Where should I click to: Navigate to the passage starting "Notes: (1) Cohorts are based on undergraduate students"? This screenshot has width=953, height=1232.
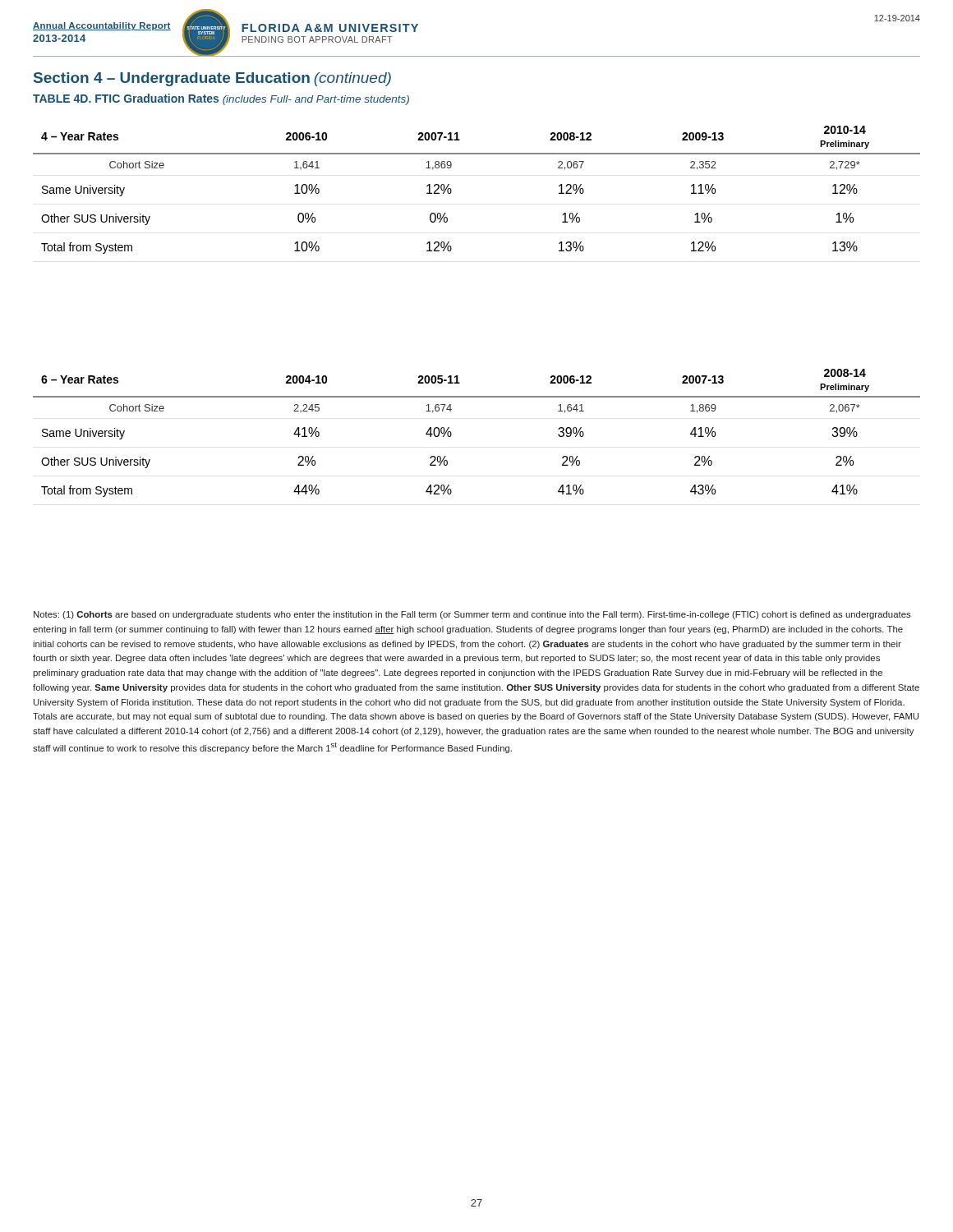coord(476,681)
